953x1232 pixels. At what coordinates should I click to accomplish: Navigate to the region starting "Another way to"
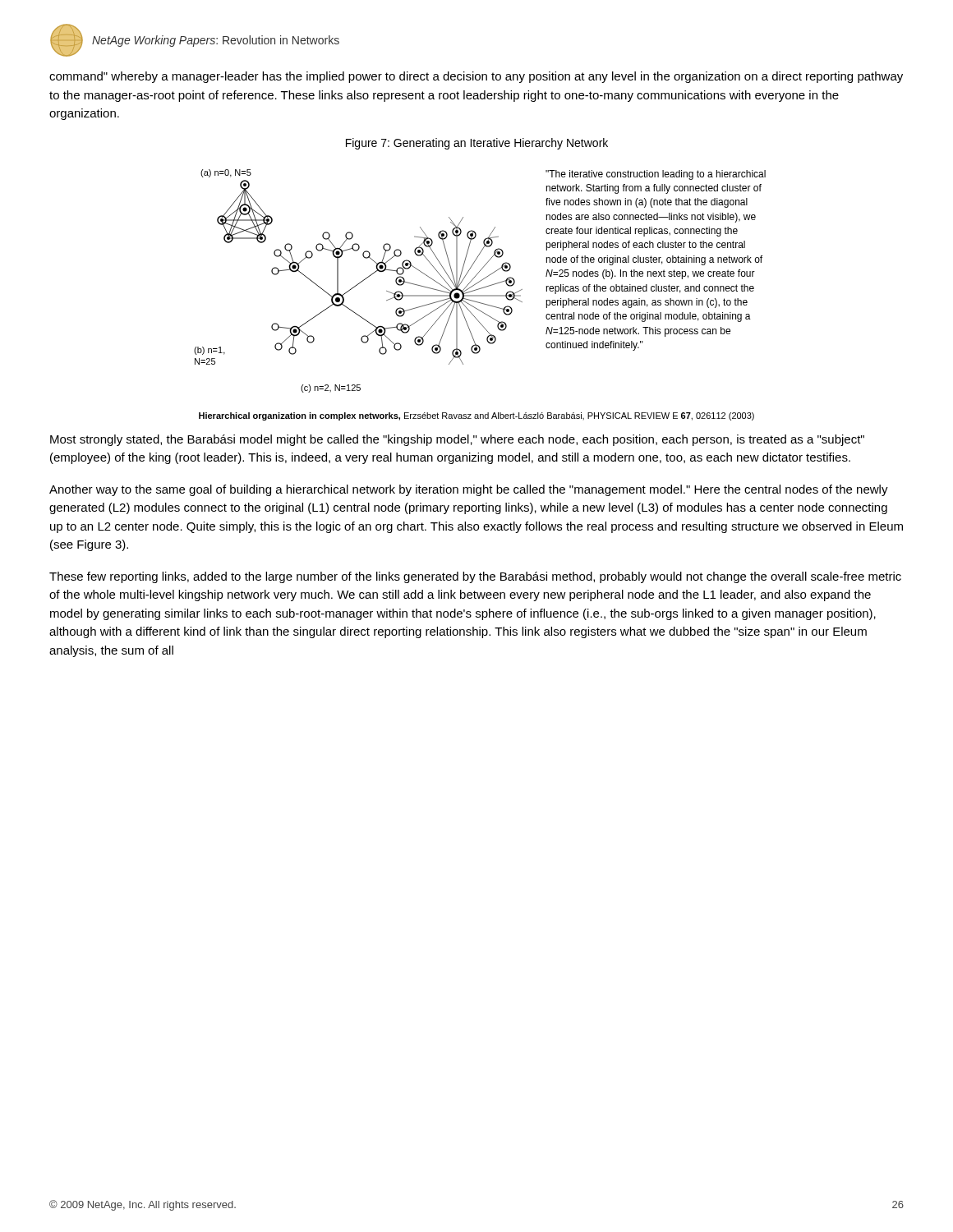click(476, 517)
